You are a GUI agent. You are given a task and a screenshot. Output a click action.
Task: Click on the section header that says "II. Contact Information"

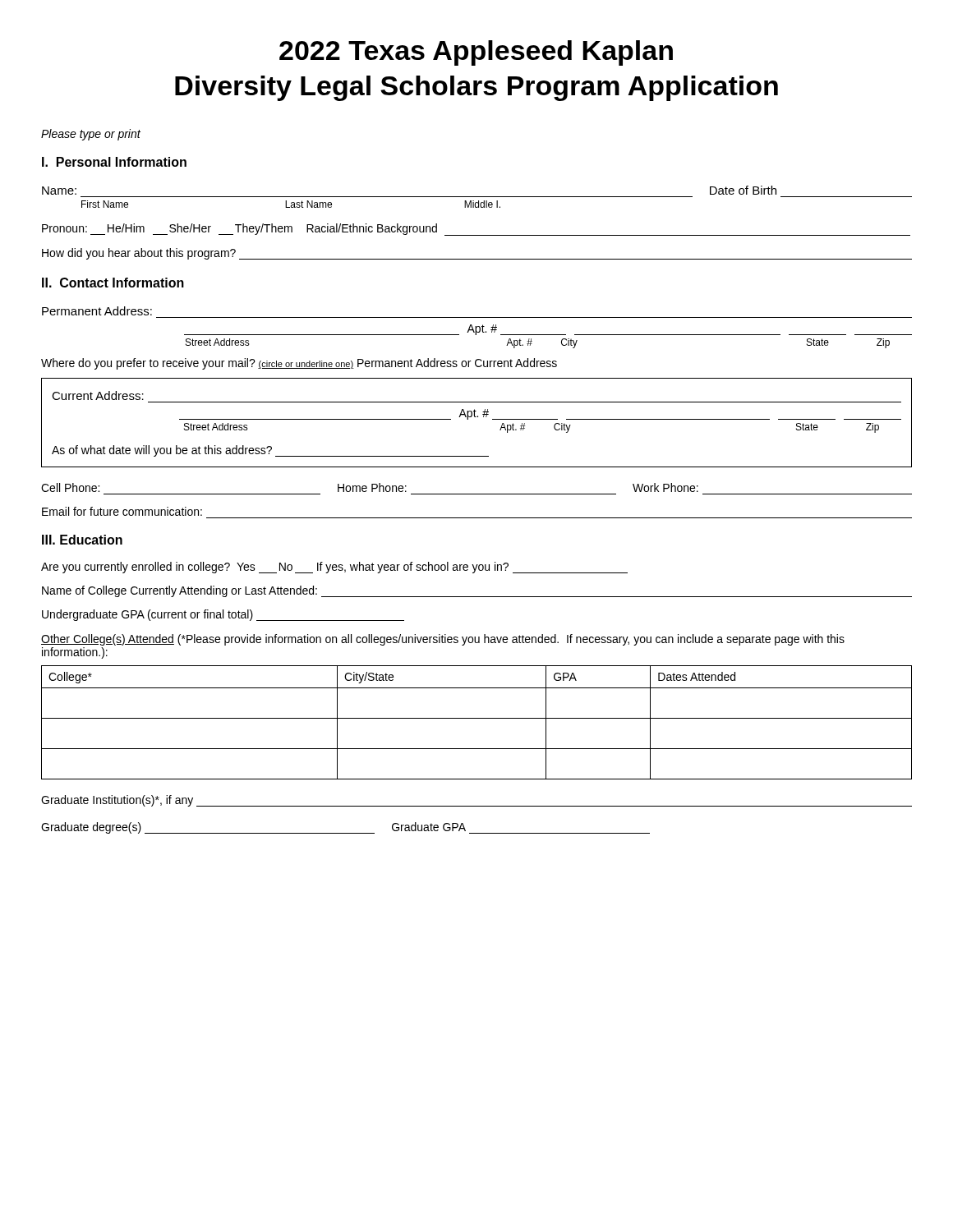(113, 283)
